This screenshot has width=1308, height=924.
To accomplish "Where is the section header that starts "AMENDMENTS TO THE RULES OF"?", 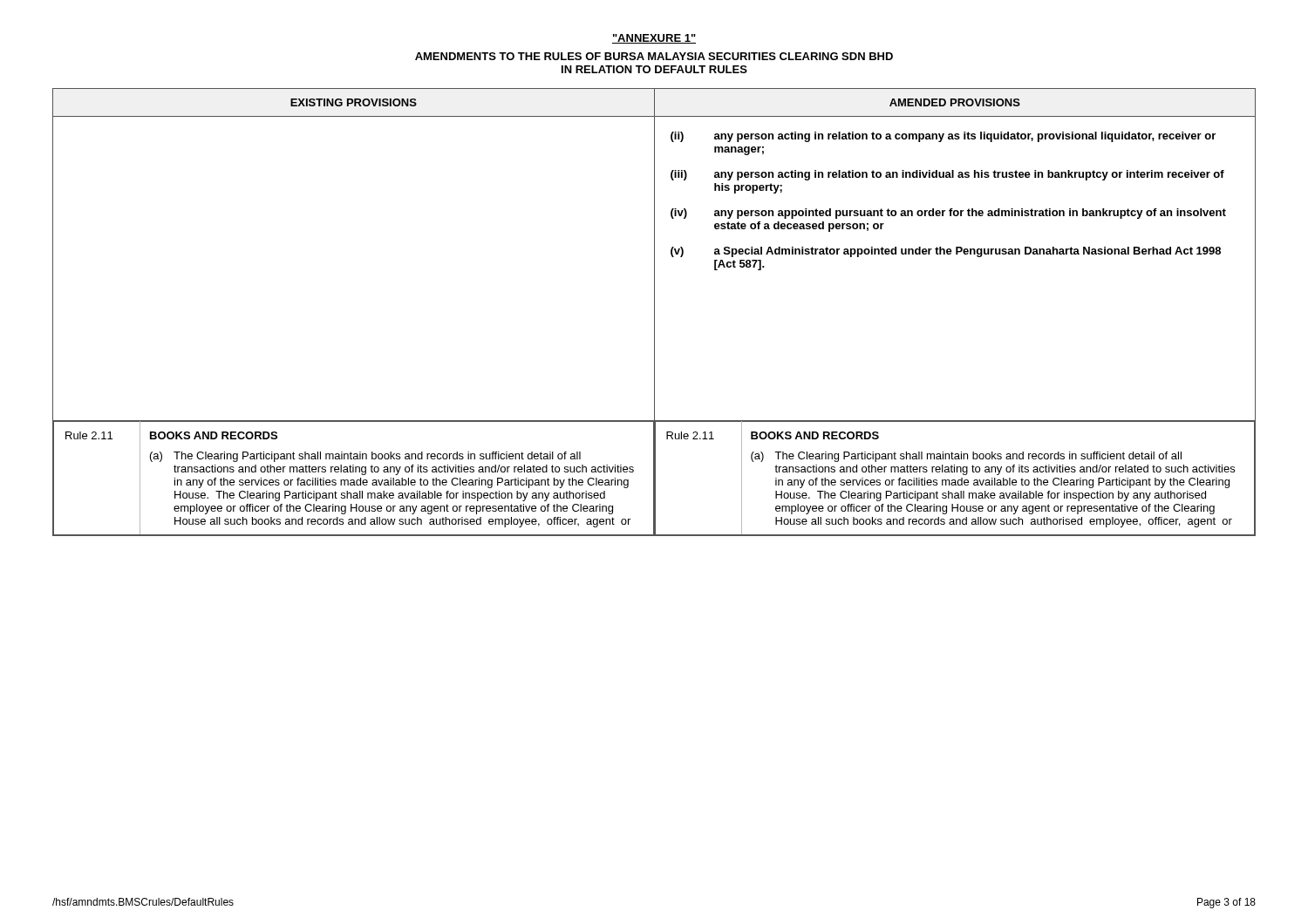I will pos(654,63).
